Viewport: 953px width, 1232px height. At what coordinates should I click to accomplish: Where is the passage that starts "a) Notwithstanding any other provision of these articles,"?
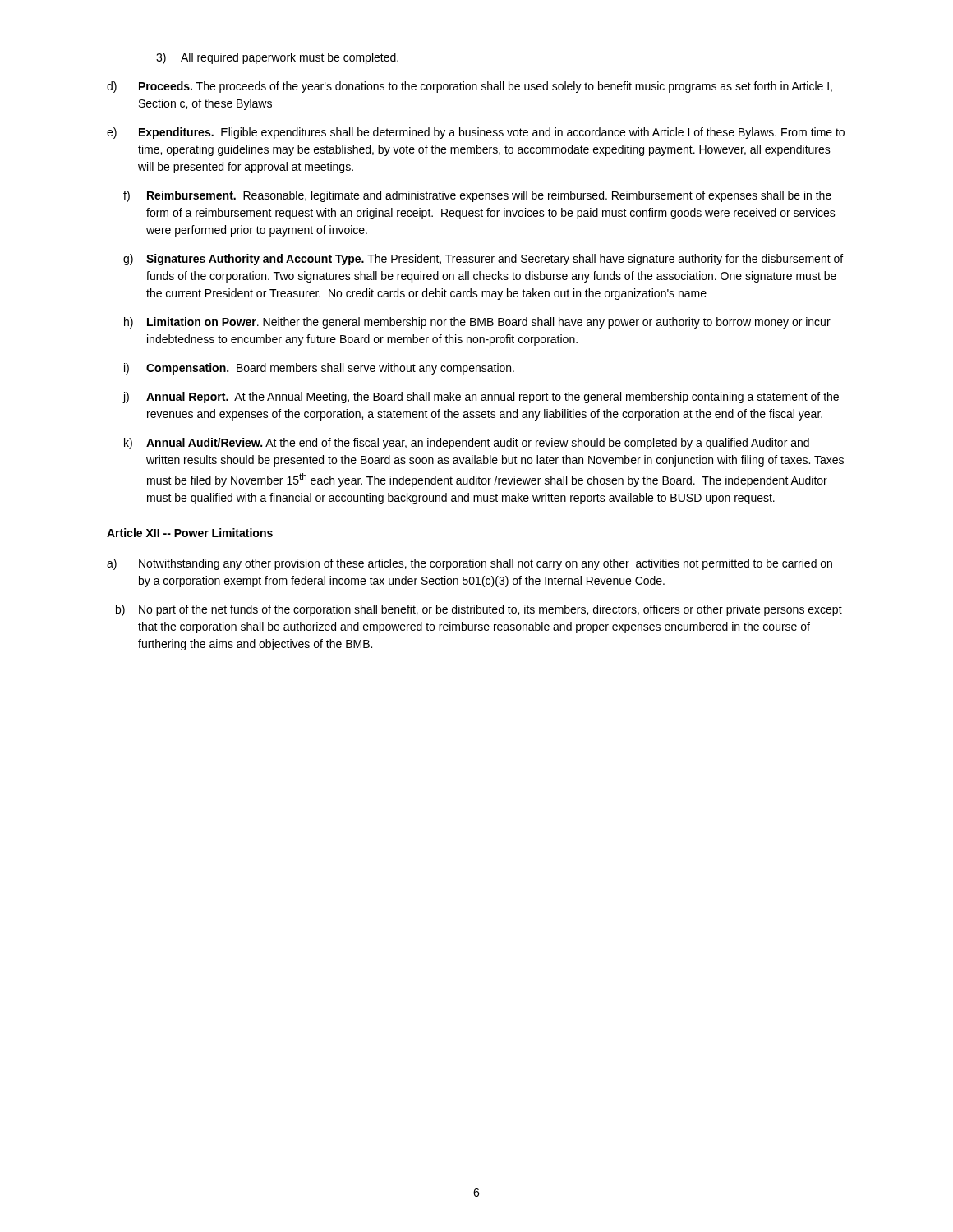[476, 572]
